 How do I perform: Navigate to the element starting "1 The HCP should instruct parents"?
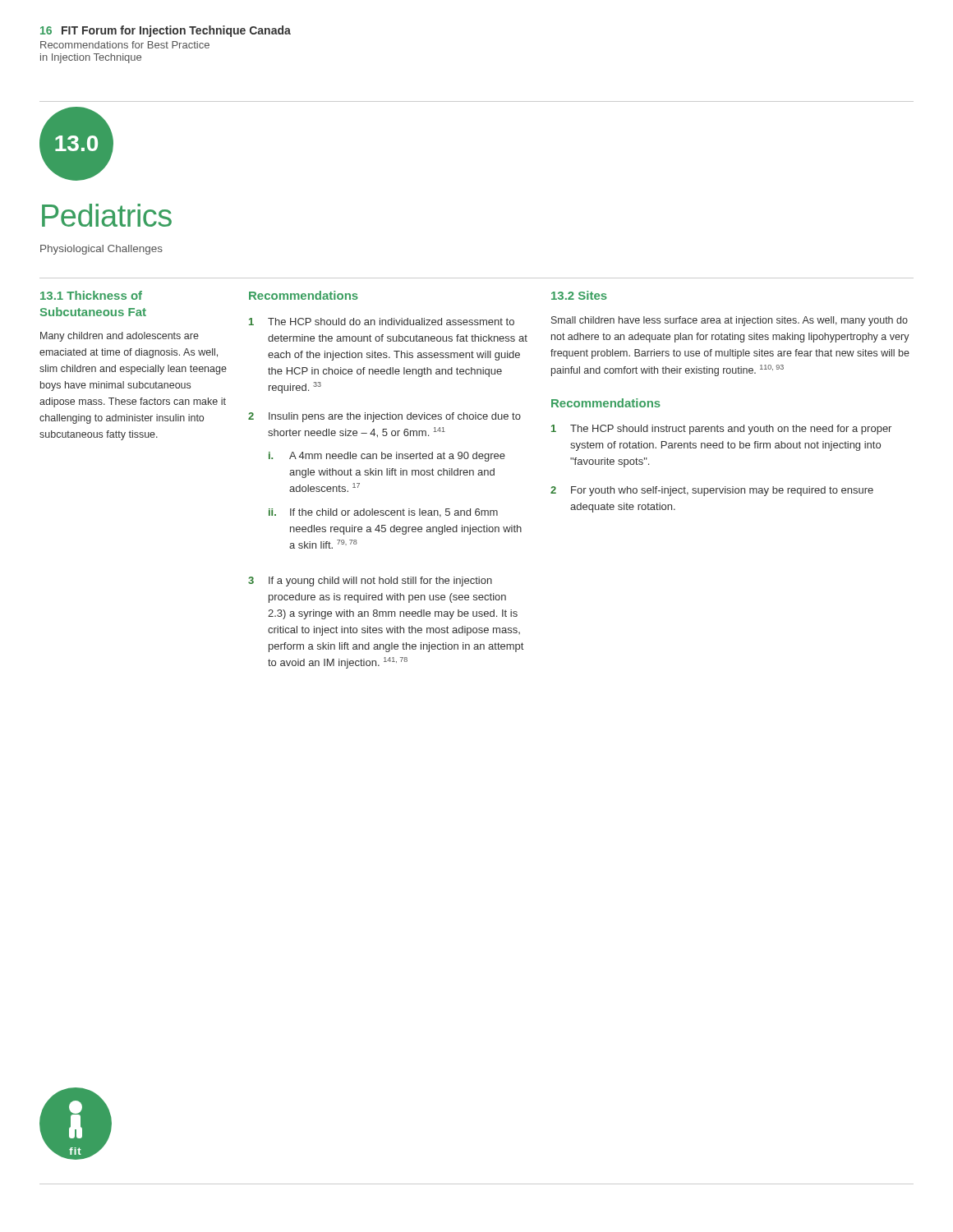tap(732, 445)
